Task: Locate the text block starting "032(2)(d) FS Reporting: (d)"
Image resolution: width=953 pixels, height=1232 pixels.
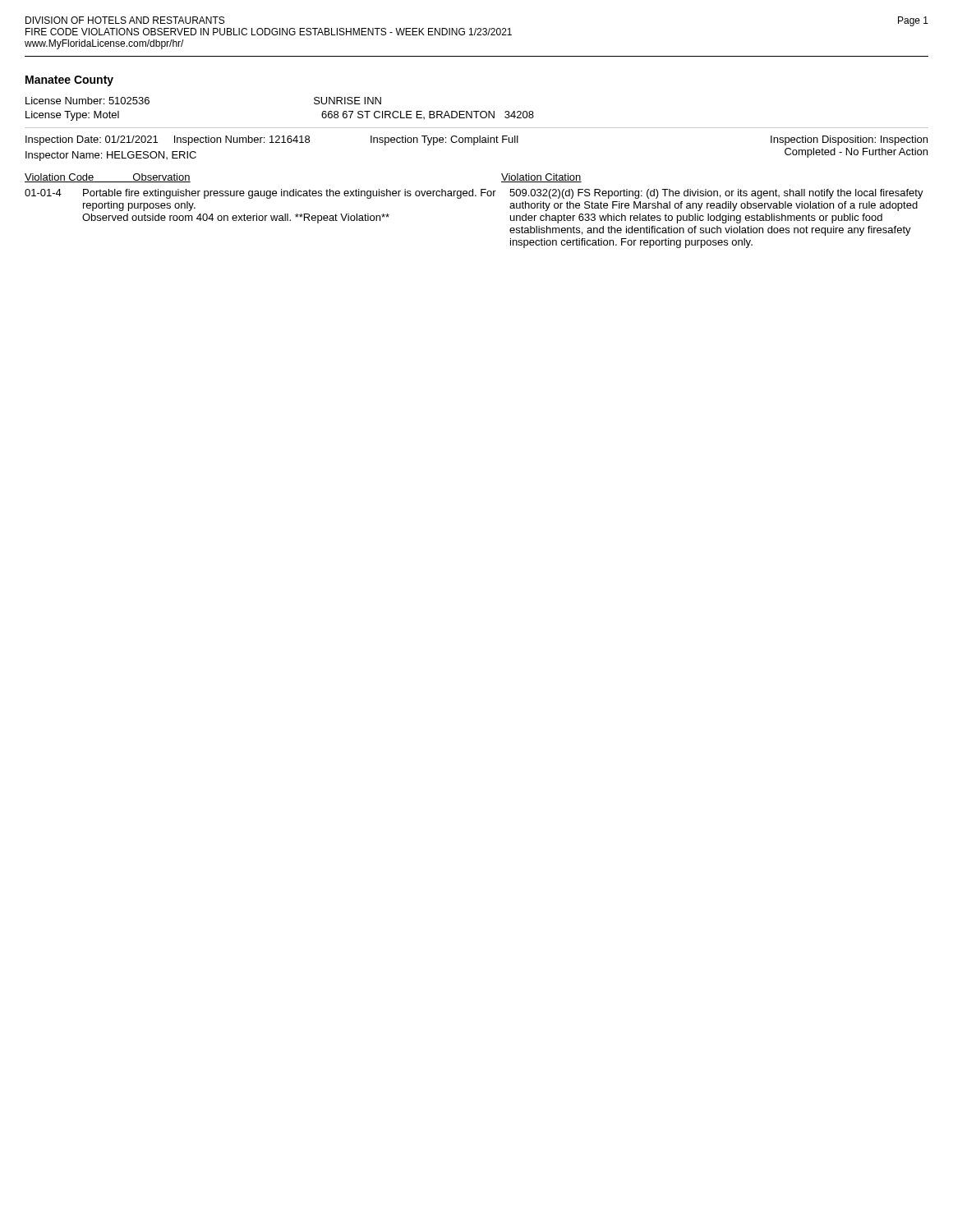Action: 716,217
